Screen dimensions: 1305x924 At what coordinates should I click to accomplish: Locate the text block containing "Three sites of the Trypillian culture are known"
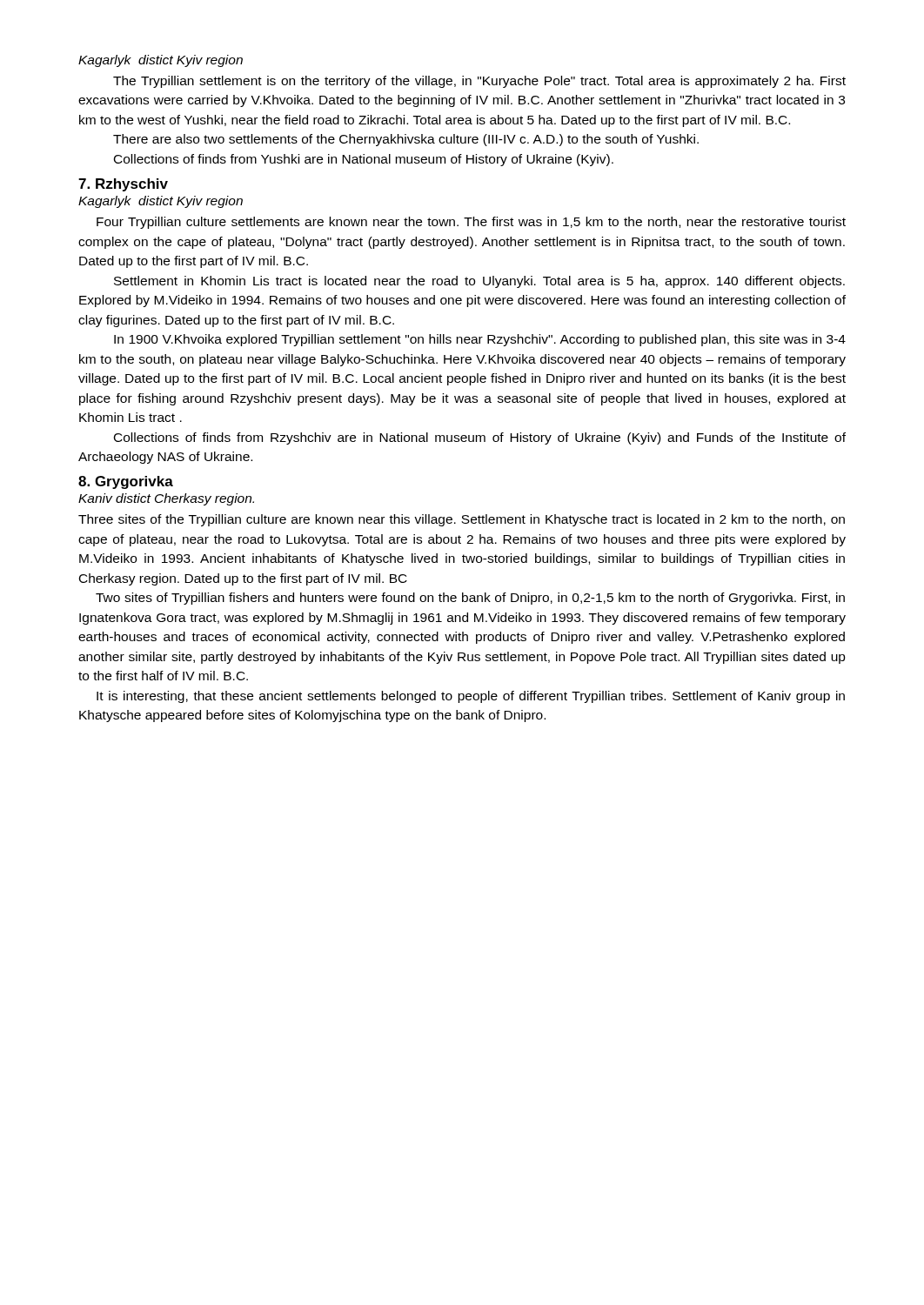pyautogui.click(x=462, y=549)
